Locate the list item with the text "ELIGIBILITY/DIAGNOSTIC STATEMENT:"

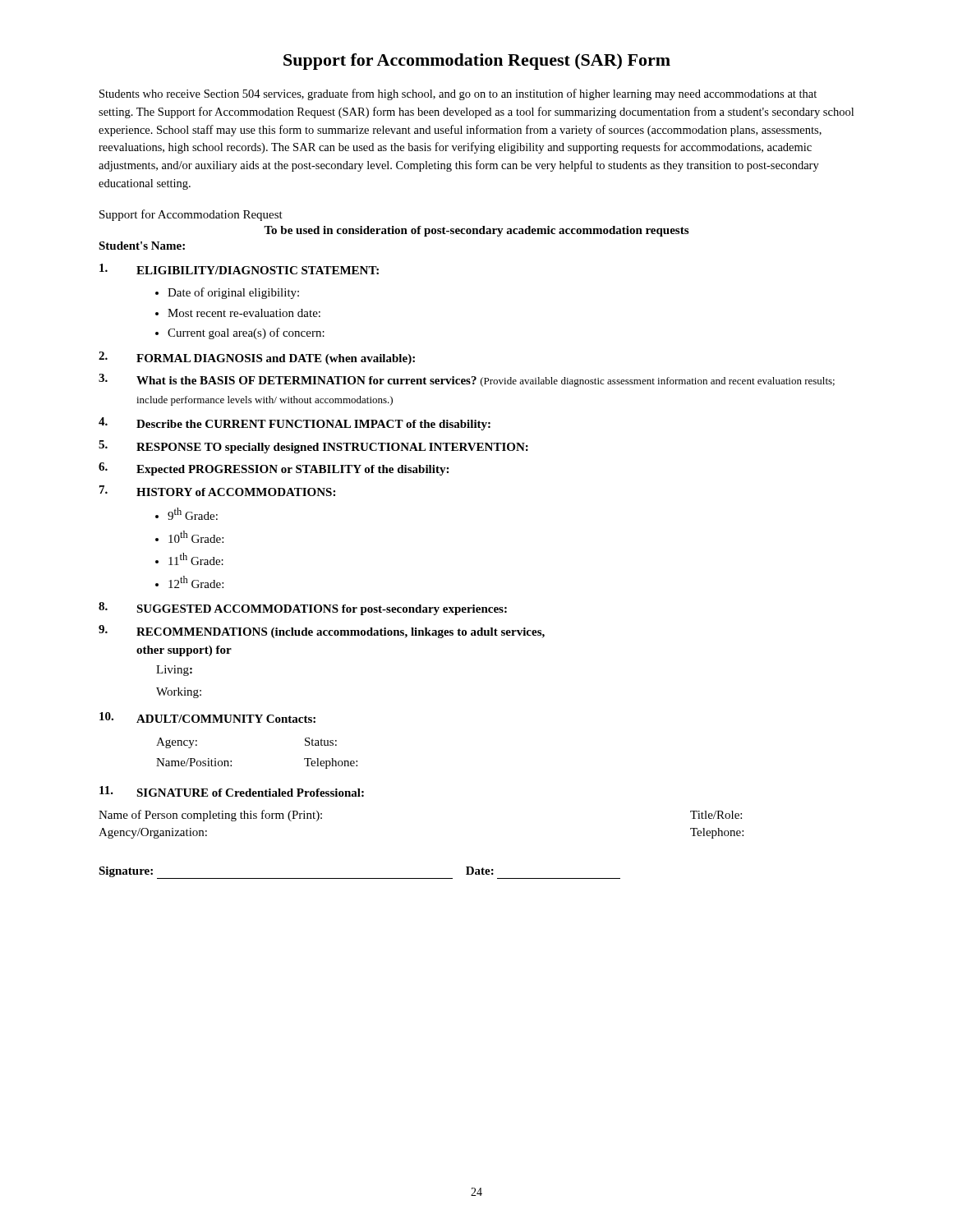[239, 269]
